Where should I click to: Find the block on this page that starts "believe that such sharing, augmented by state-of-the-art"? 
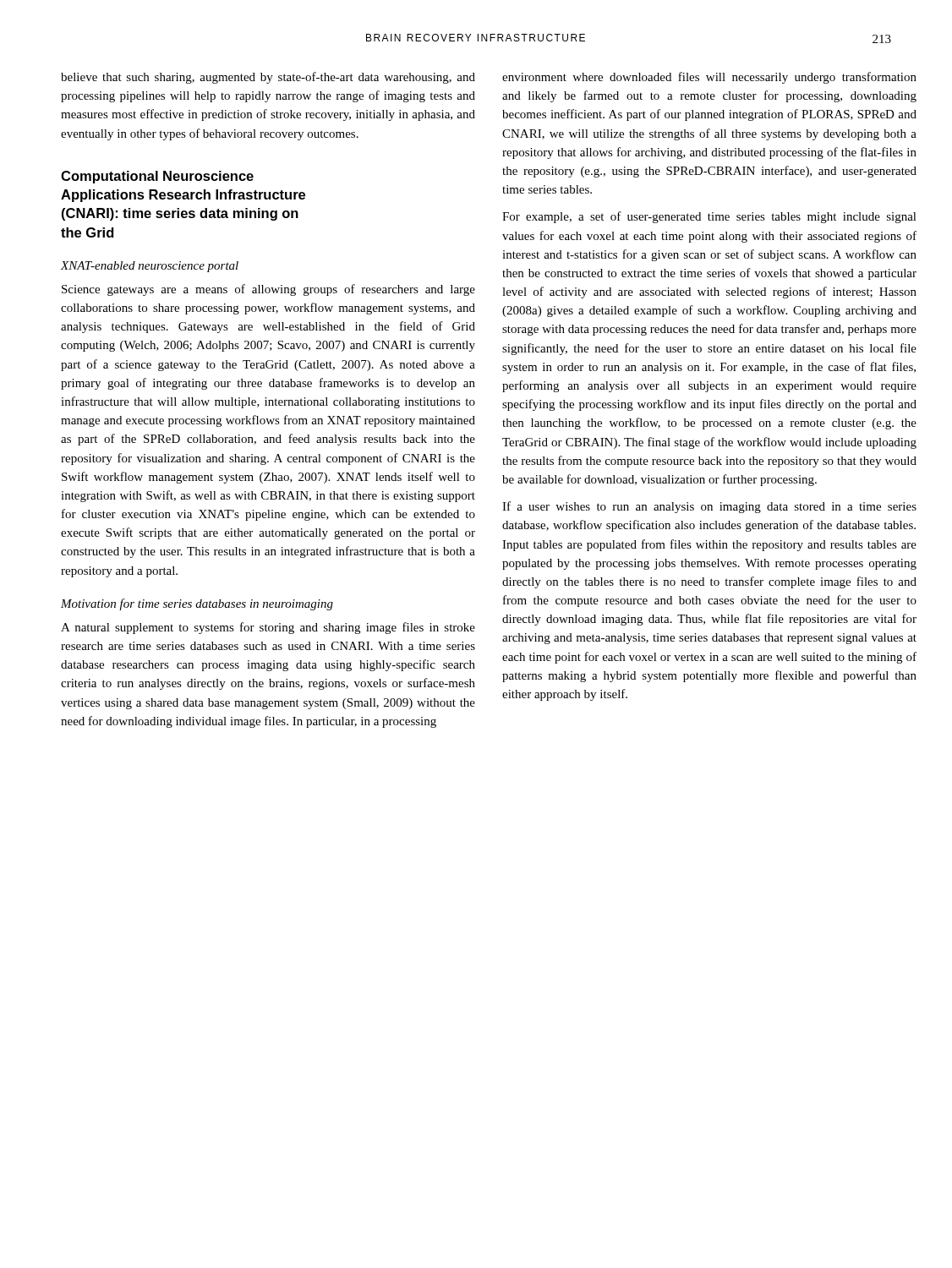pyautogui.click(x=268, y=105)
